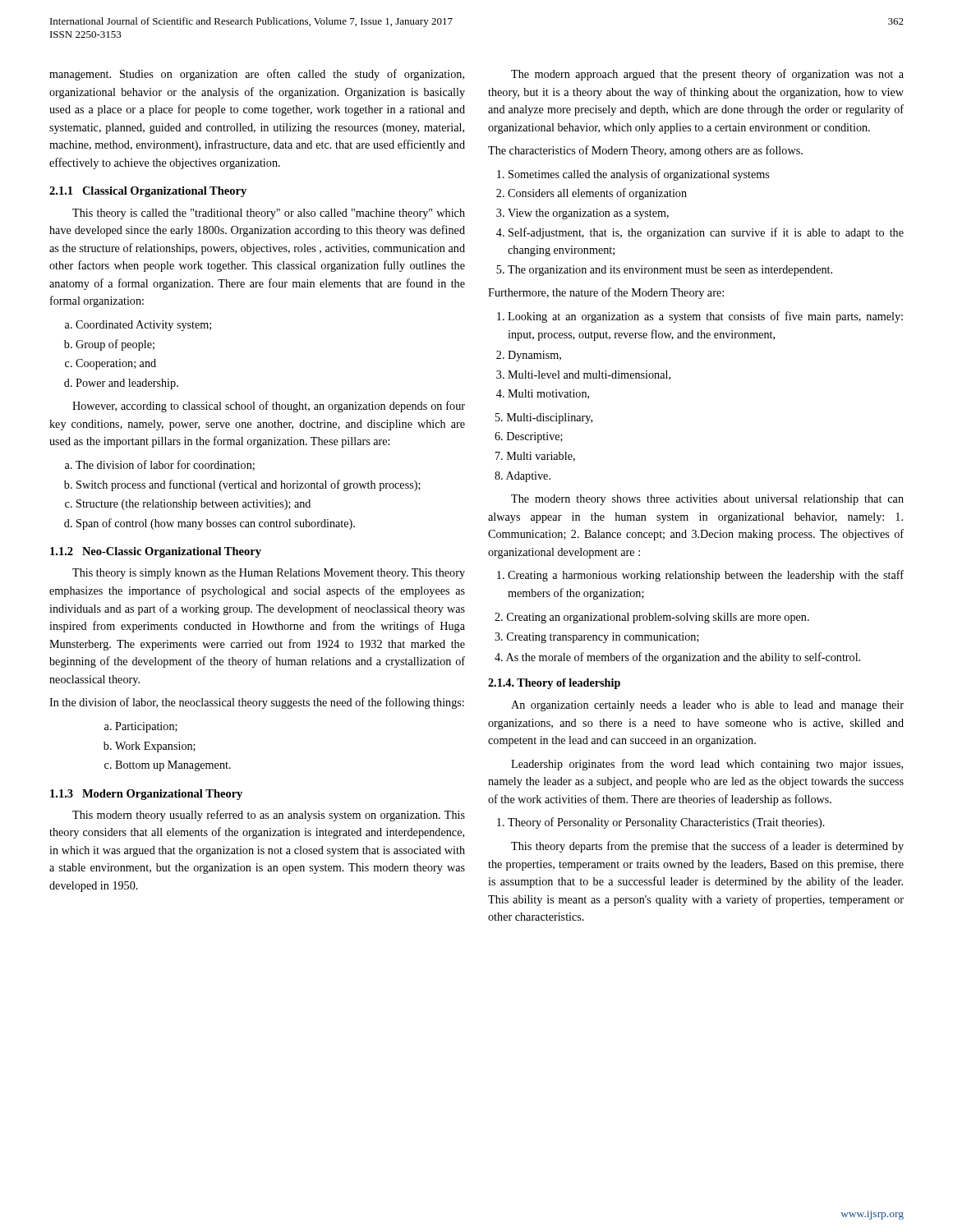Navigate to the passage starting "2.1.1 Classical Organizational Theory"
Screen dimensions: 1232x953
coord(148,191)
